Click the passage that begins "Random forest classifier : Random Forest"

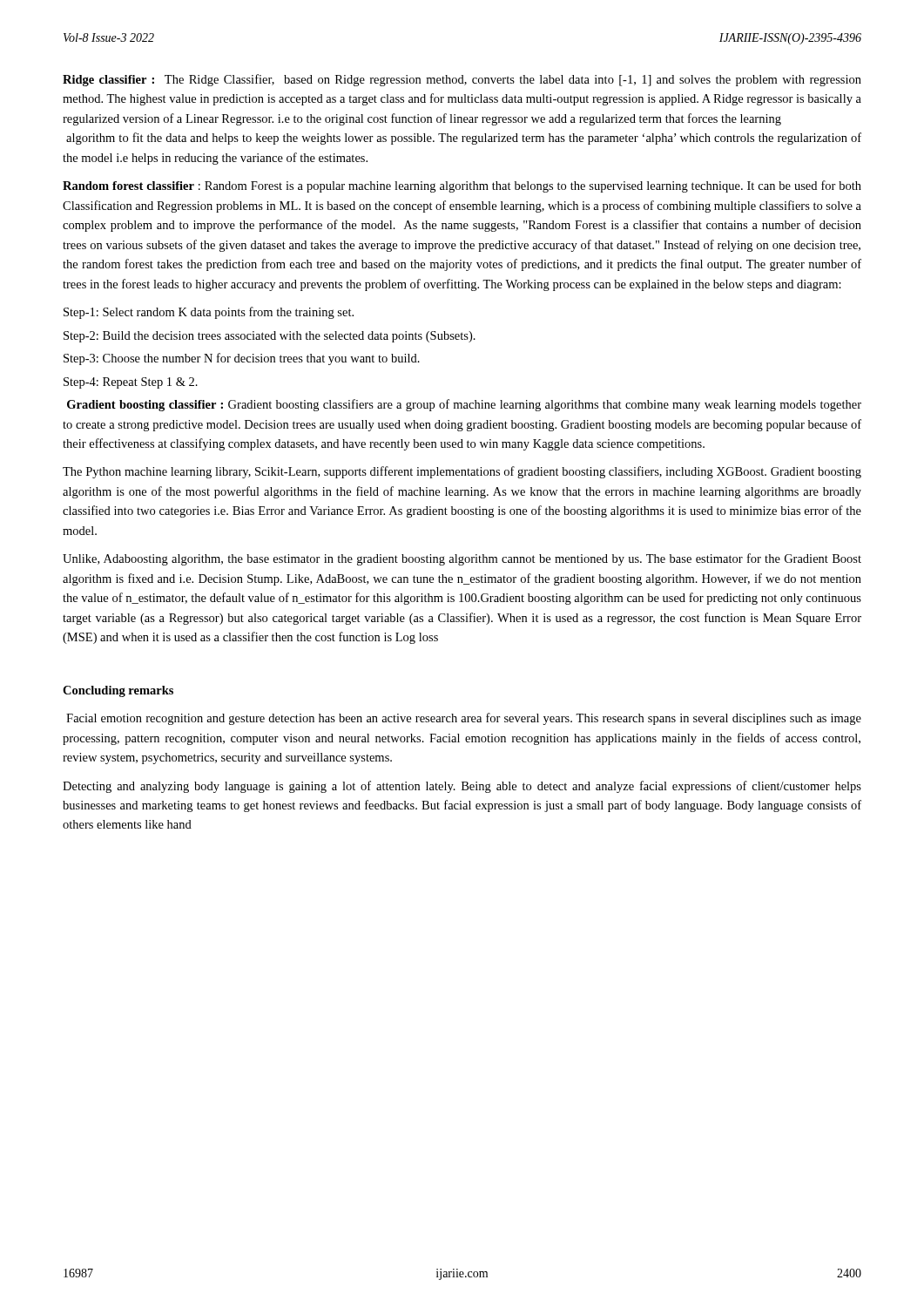click(462, 235)
